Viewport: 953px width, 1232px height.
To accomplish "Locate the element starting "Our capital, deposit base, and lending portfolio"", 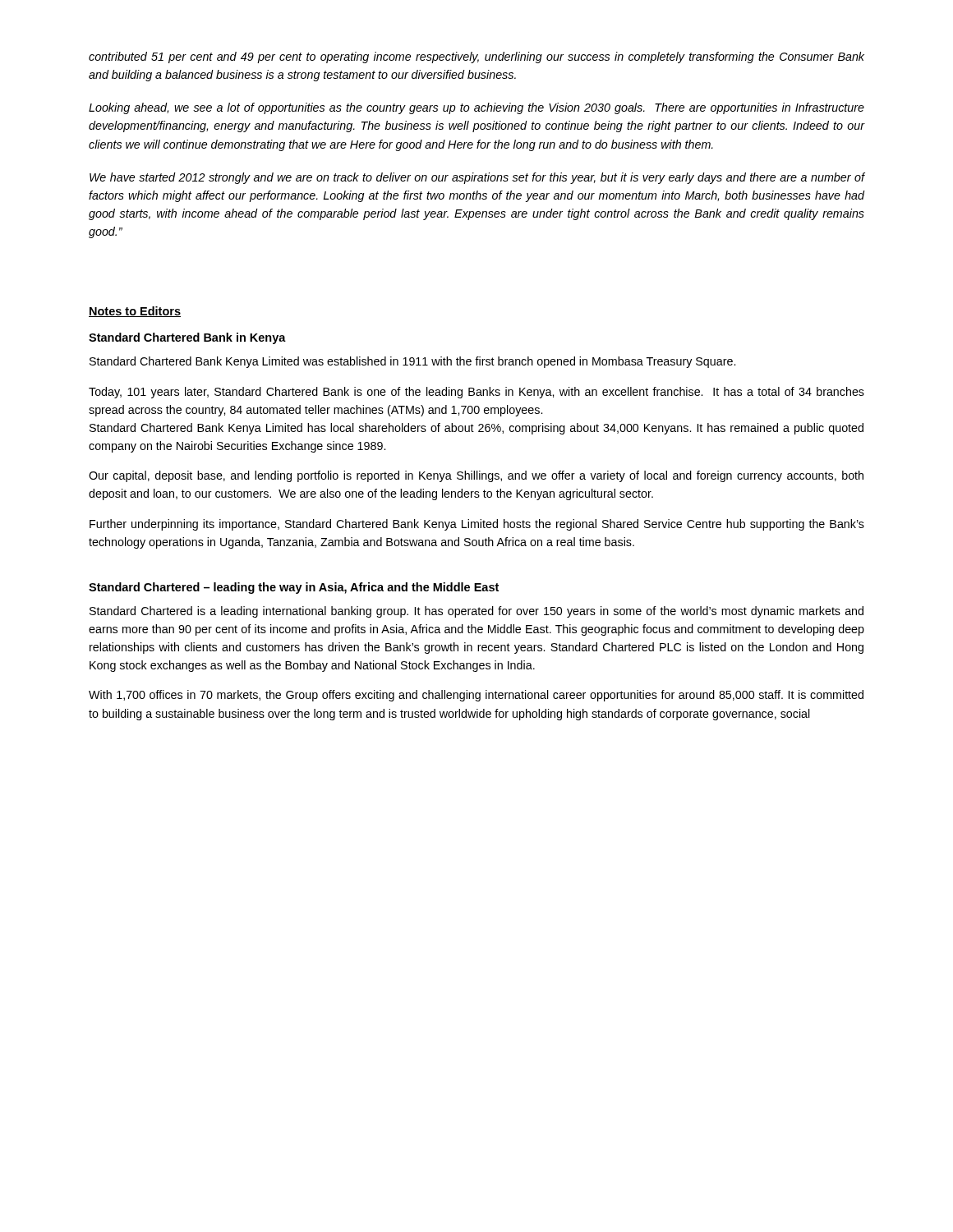I will point(476,485).
